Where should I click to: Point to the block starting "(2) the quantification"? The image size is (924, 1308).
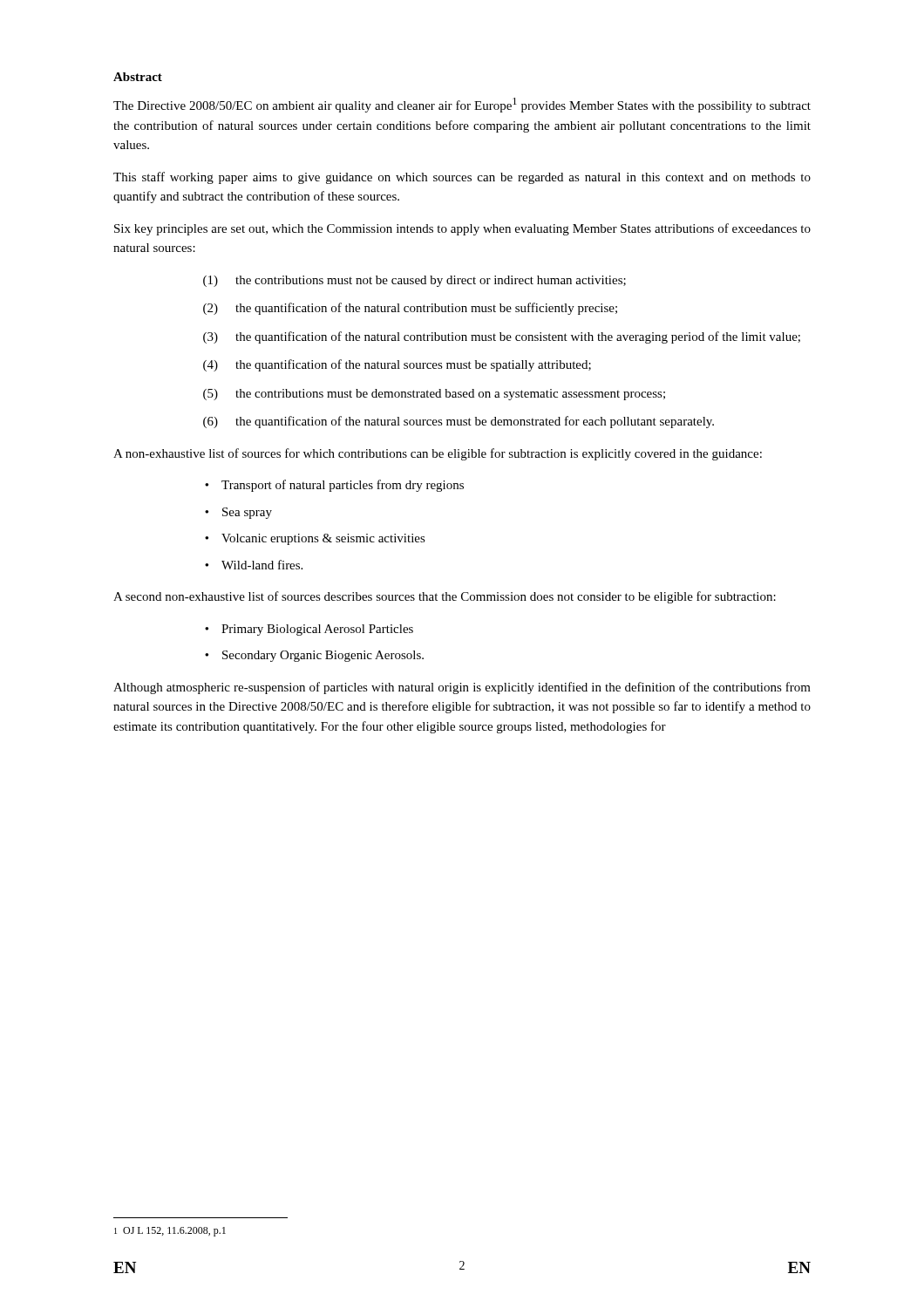(x=488, y=308)
